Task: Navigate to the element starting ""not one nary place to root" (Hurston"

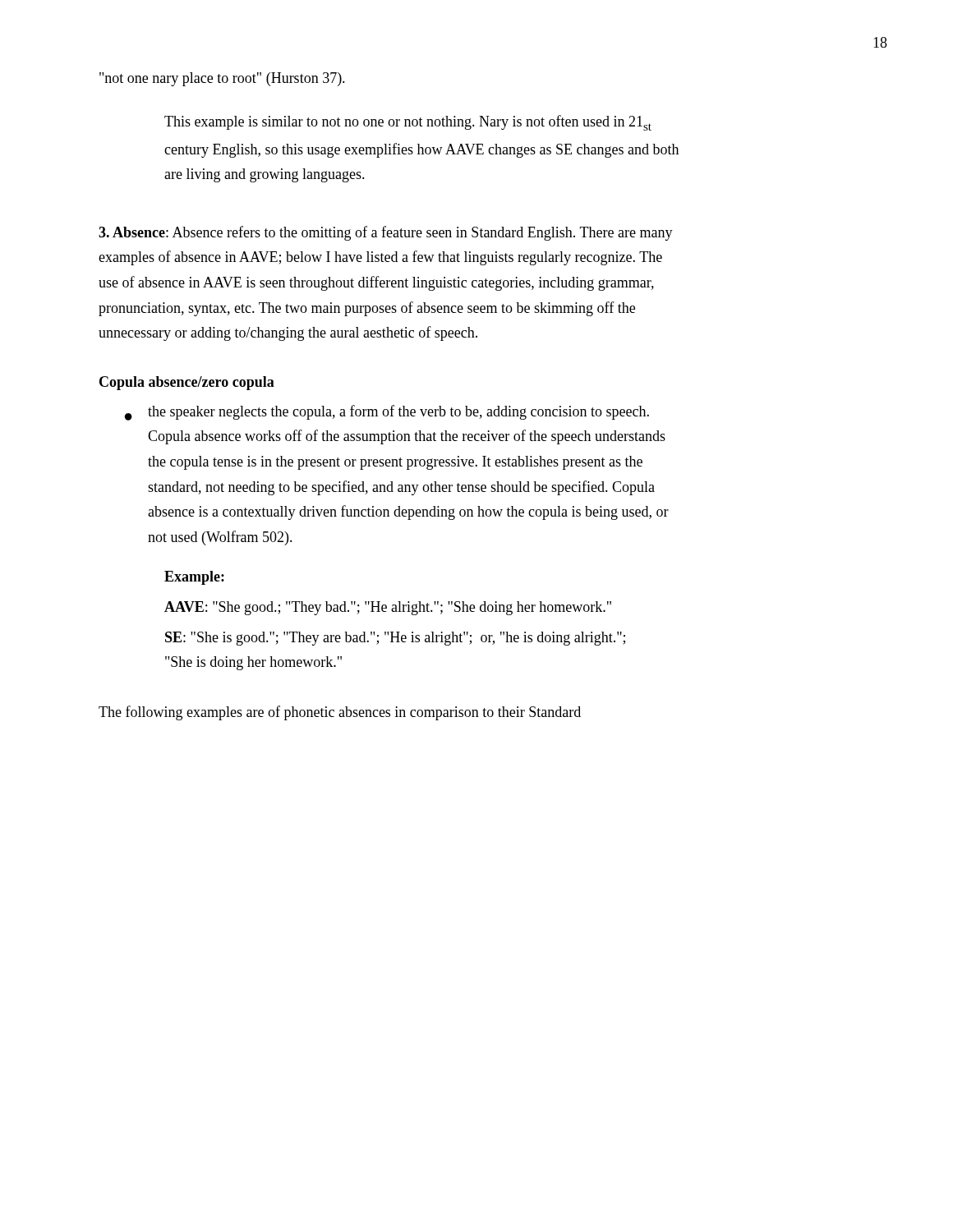Action: [x=222, y=79]
